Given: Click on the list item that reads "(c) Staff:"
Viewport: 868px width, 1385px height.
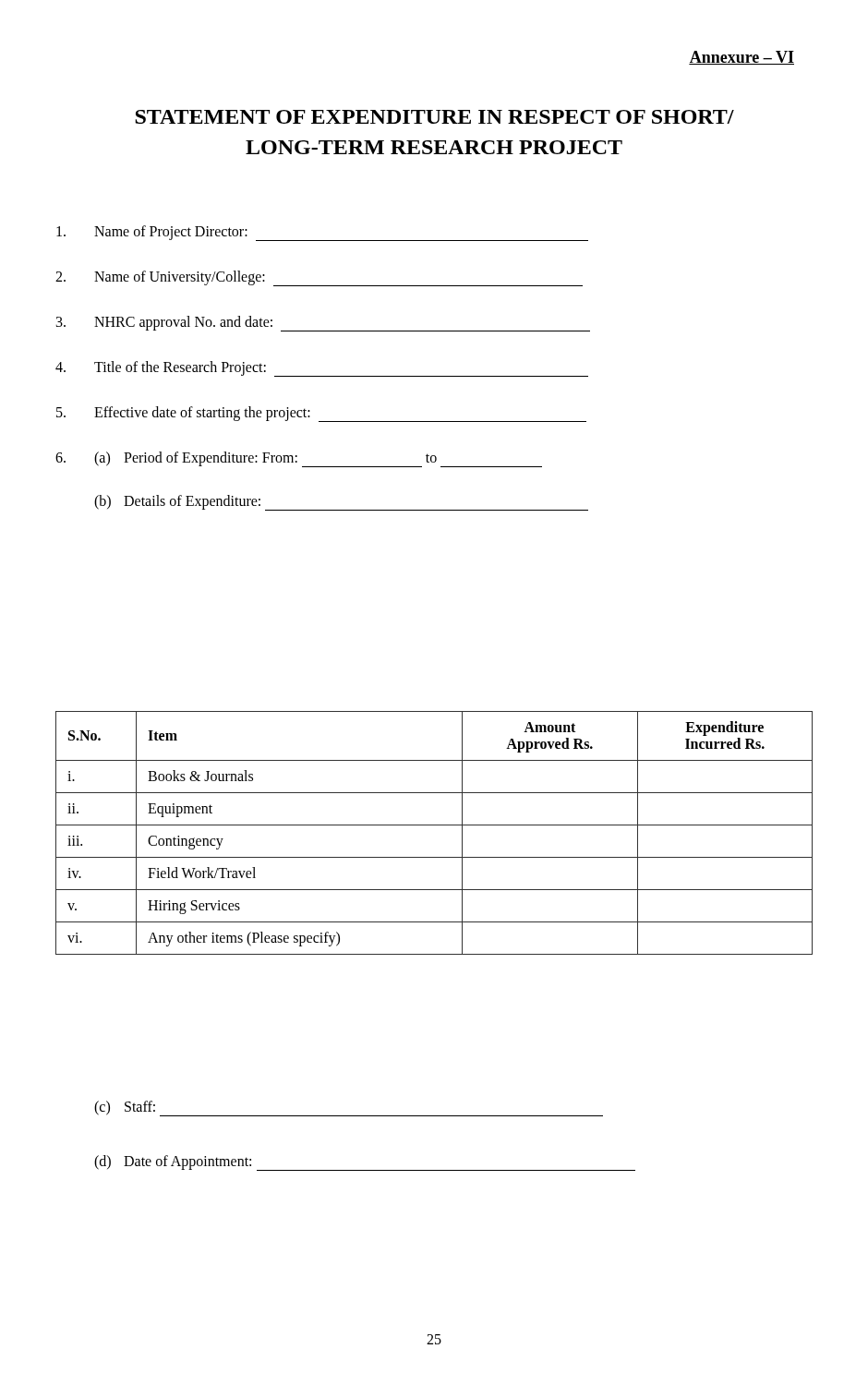Looking at the screenshot, I should click(329, 1108).
